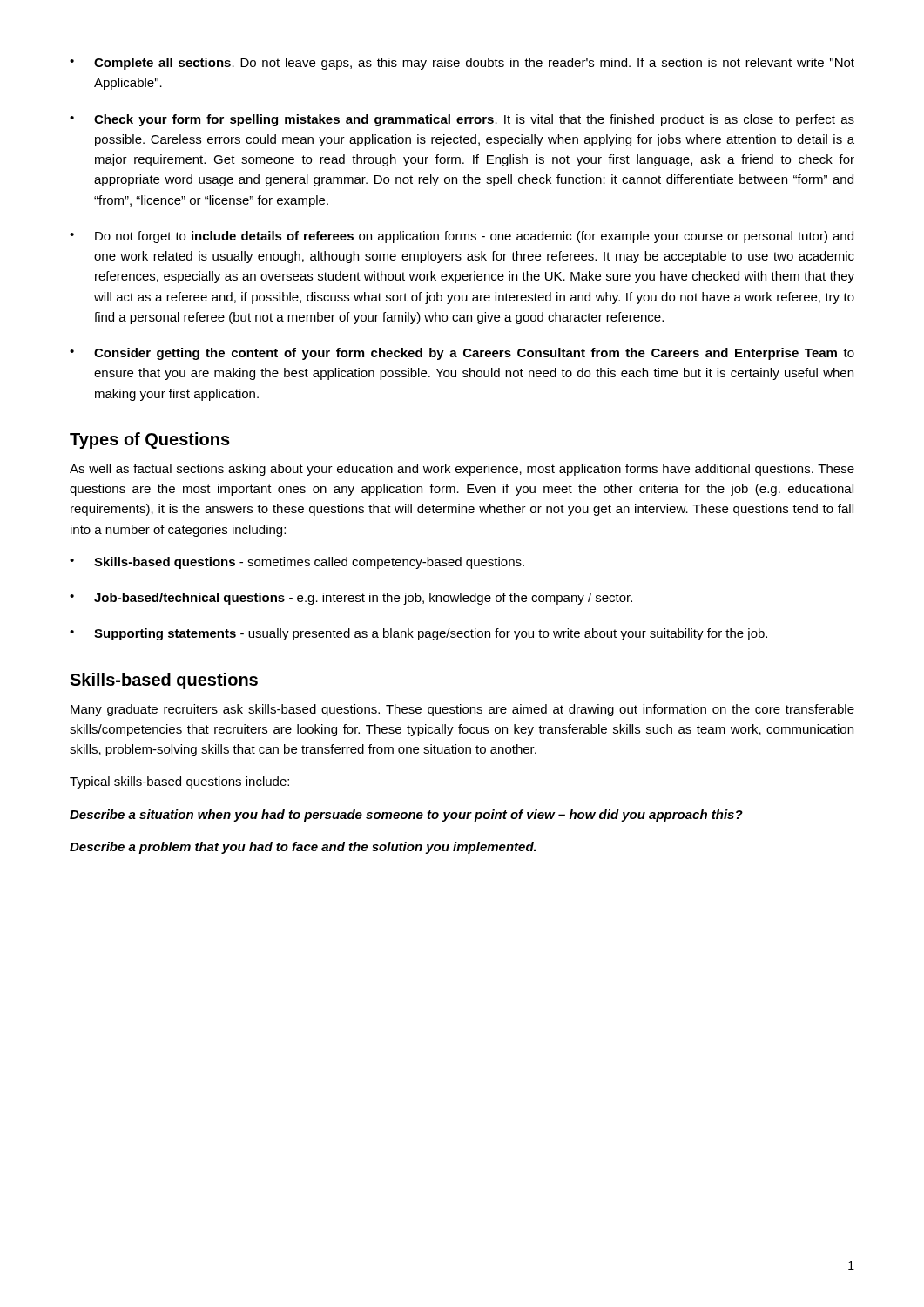924x1307 pixels.
Task: Click where it says "Skills-based questions"
Action: pyautogui.click(x=164, y=679)
